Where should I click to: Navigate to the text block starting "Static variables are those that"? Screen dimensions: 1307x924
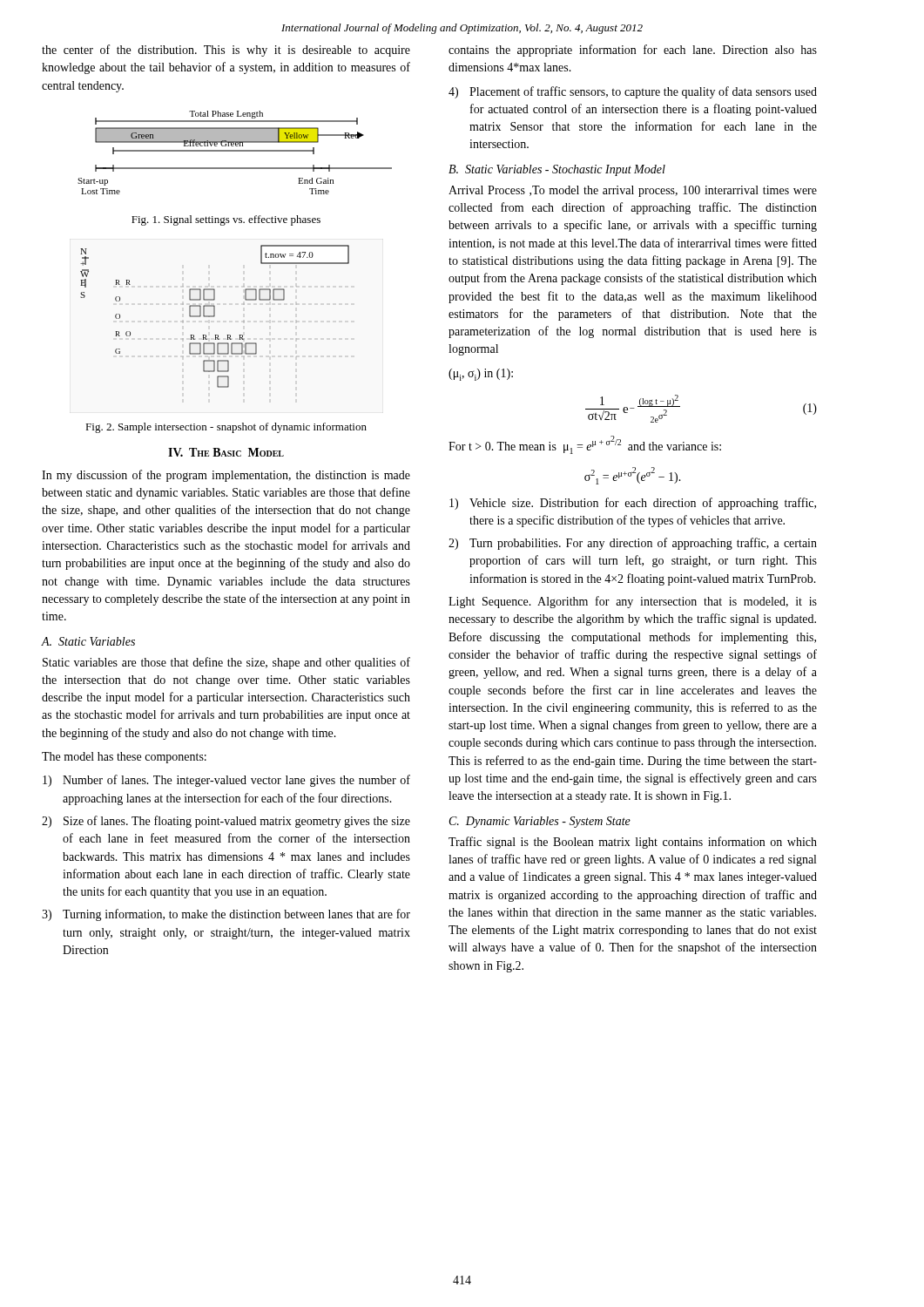pos(226,710)
